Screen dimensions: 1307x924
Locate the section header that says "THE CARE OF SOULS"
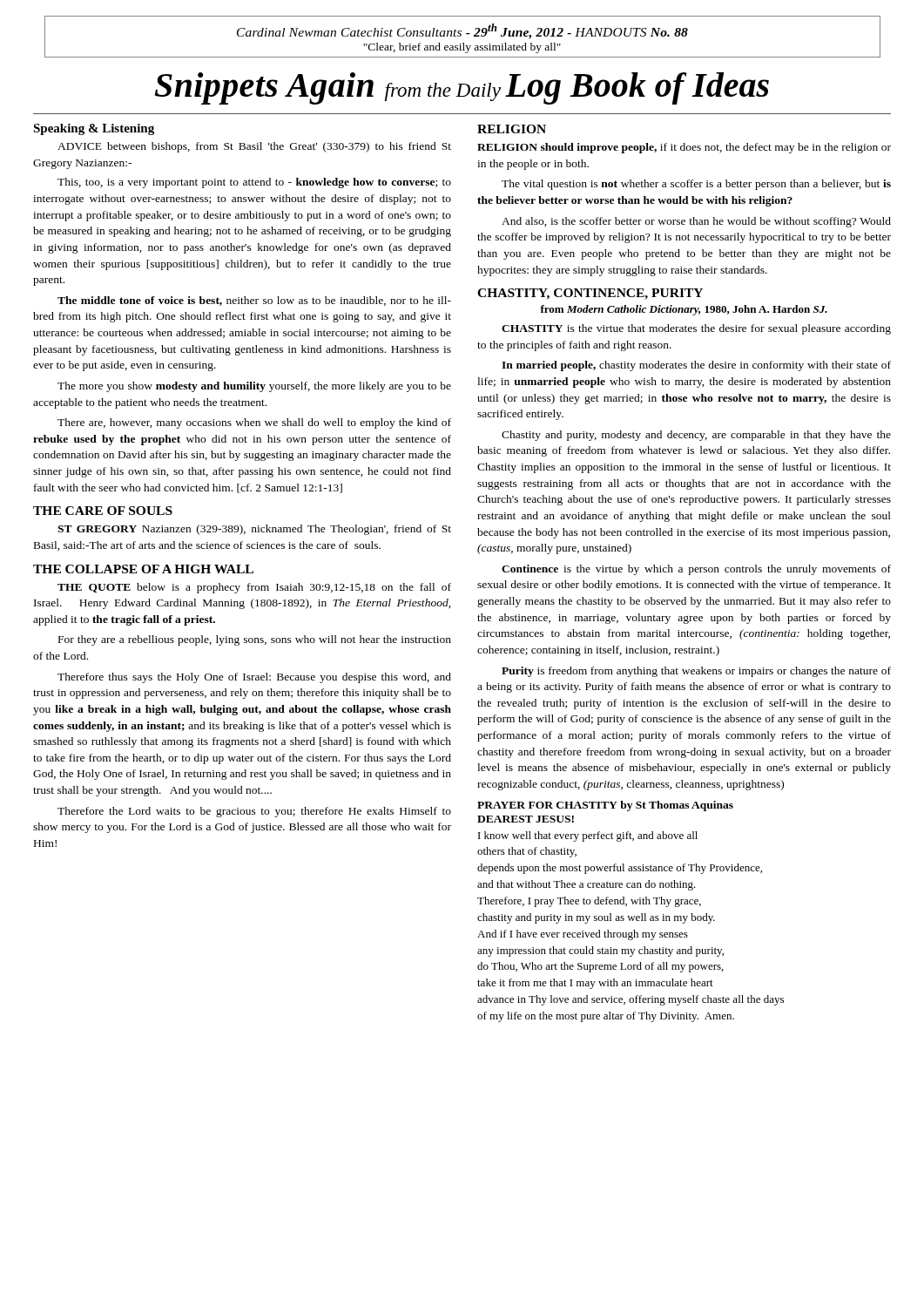click(103, 510)
